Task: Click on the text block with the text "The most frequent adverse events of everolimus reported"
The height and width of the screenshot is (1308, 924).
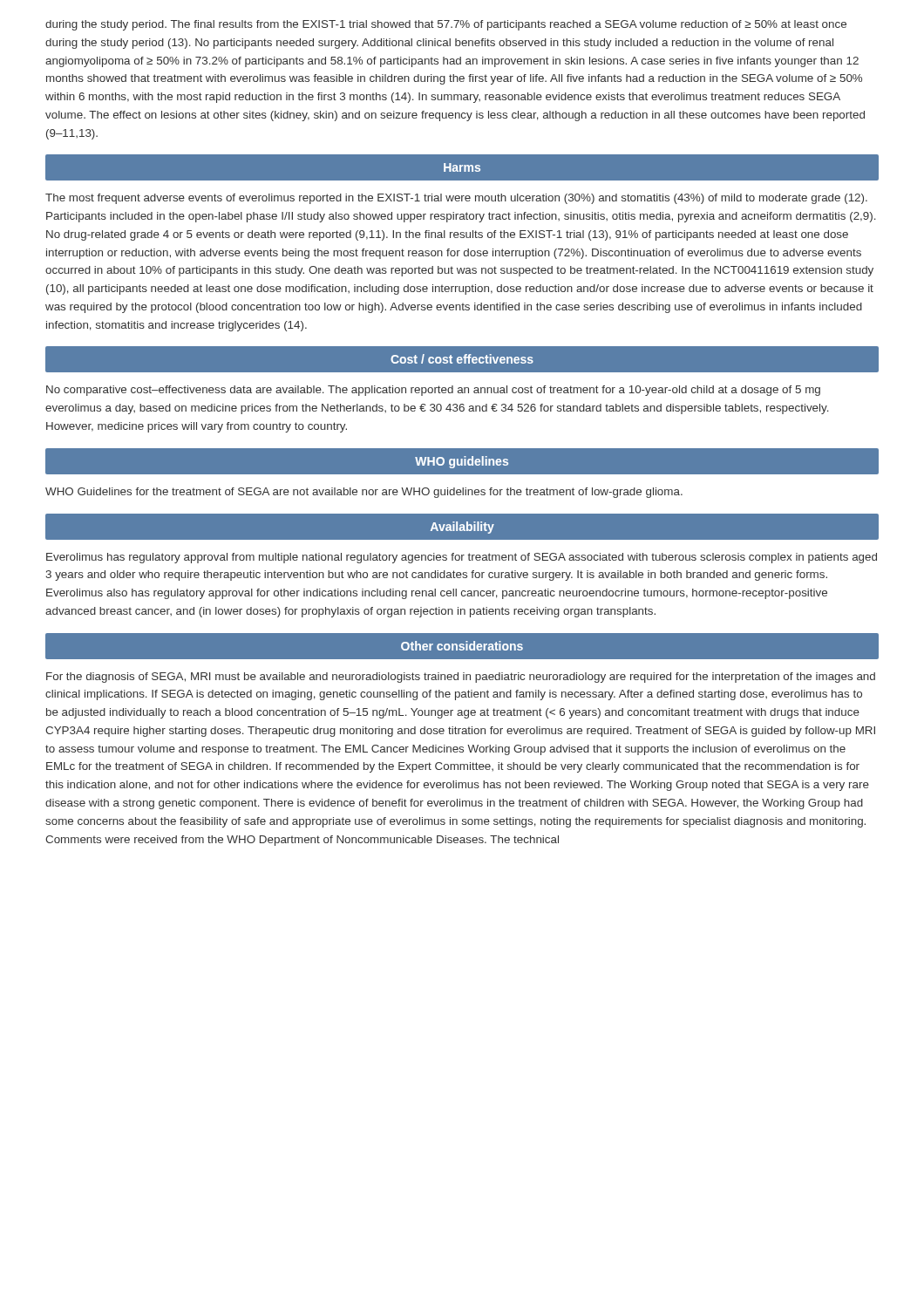Action: pos(461,261)
